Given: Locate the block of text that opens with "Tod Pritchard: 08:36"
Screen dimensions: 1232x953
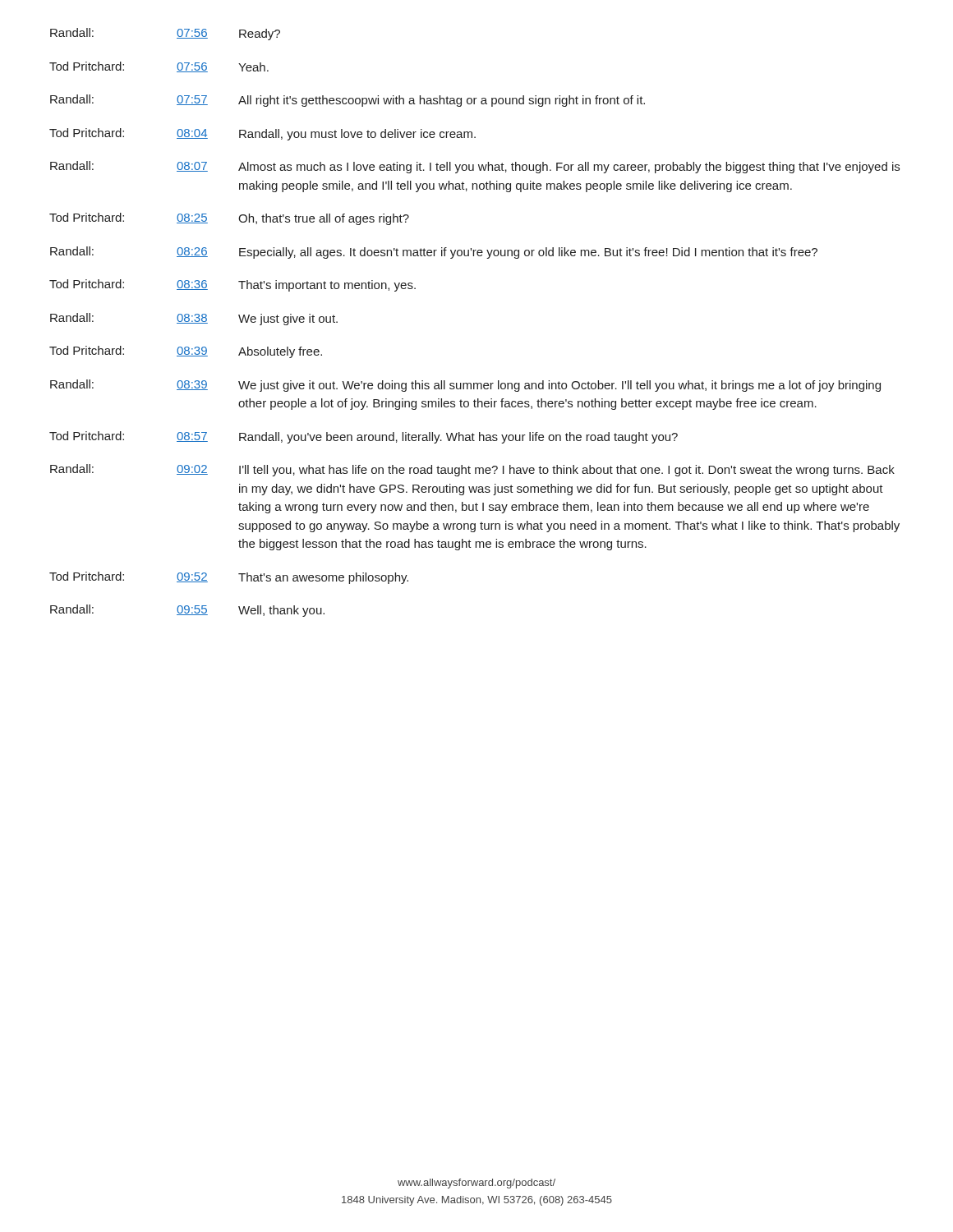Looking at the screenshot, I should pyautogui.click(x=86, y=285).
